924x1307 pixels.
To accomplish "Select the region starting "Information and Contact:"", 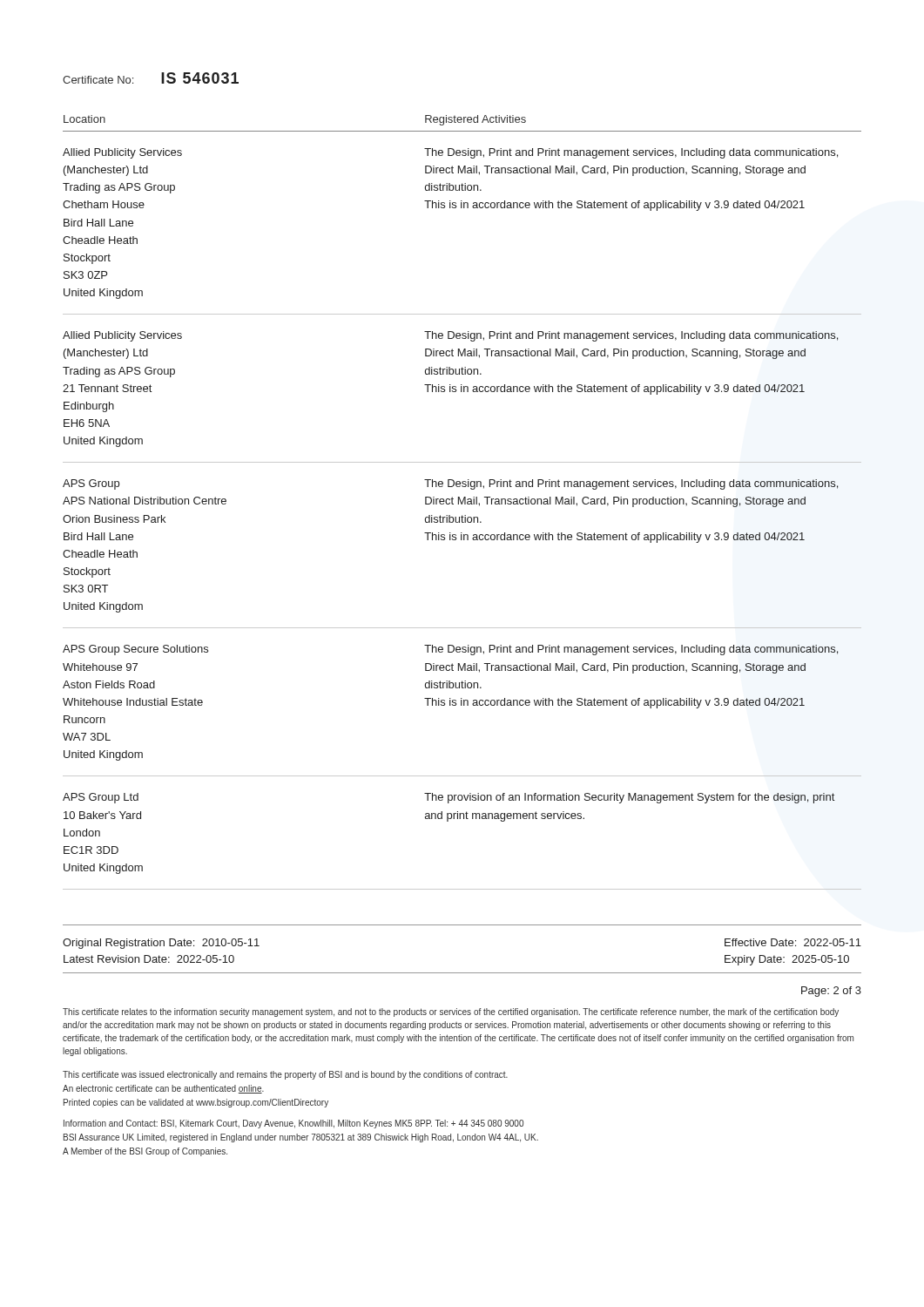I will (x=301, y=1138).
